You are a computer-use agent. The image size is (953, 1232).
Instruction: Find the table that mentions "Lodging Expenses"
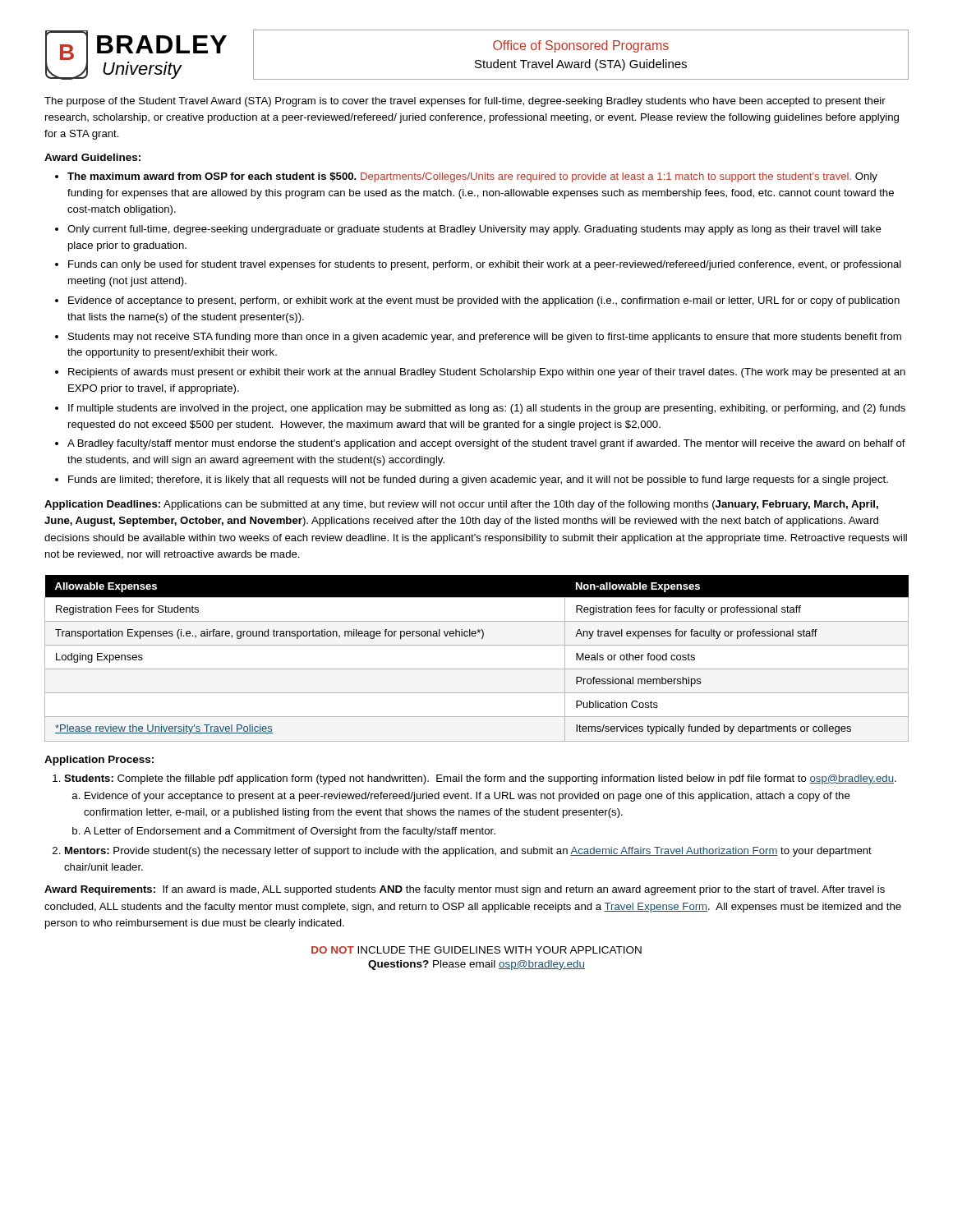476,658
